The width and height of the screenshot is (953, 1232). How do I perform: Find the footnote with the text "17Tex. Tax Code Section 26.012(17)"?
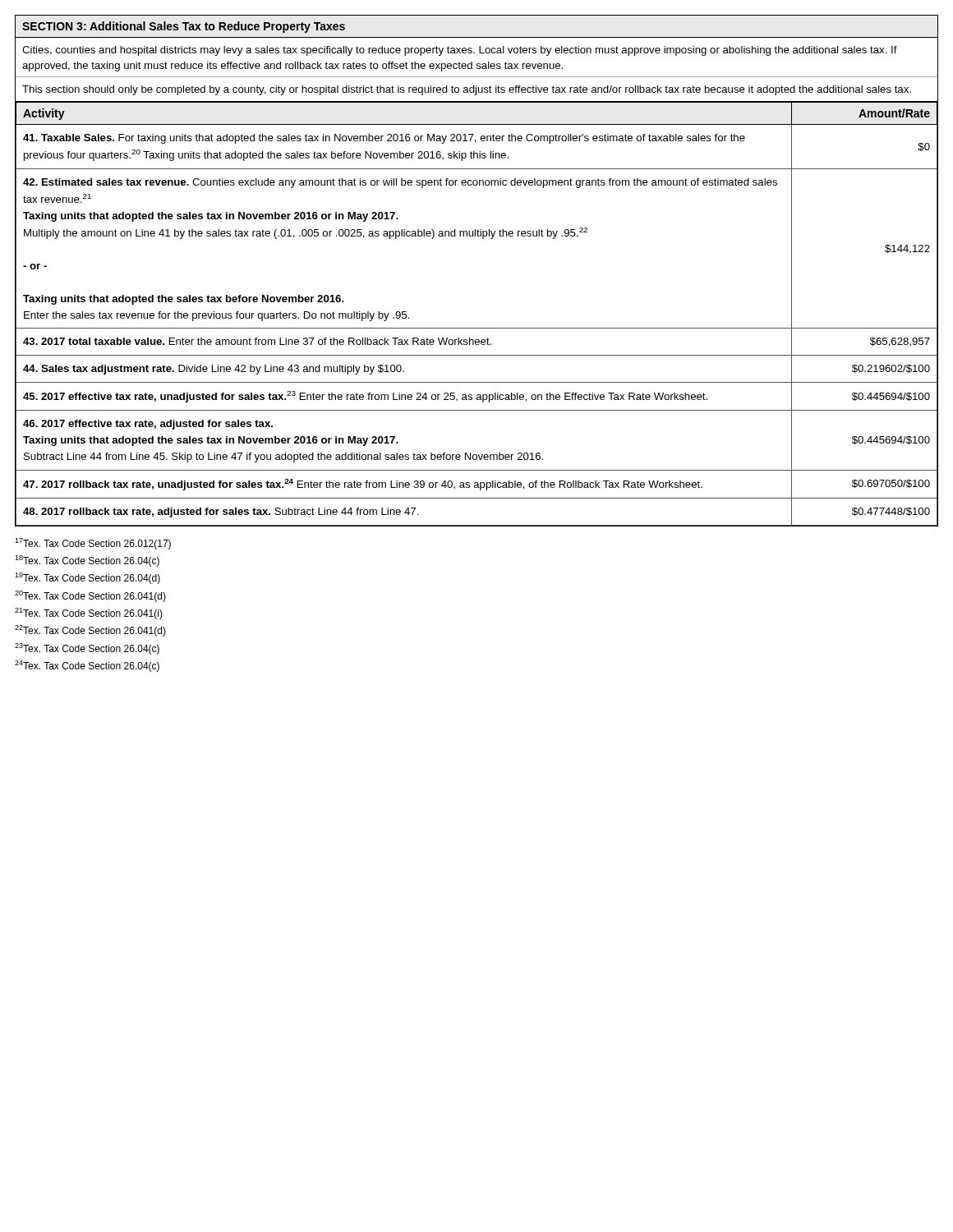point(93,543)
